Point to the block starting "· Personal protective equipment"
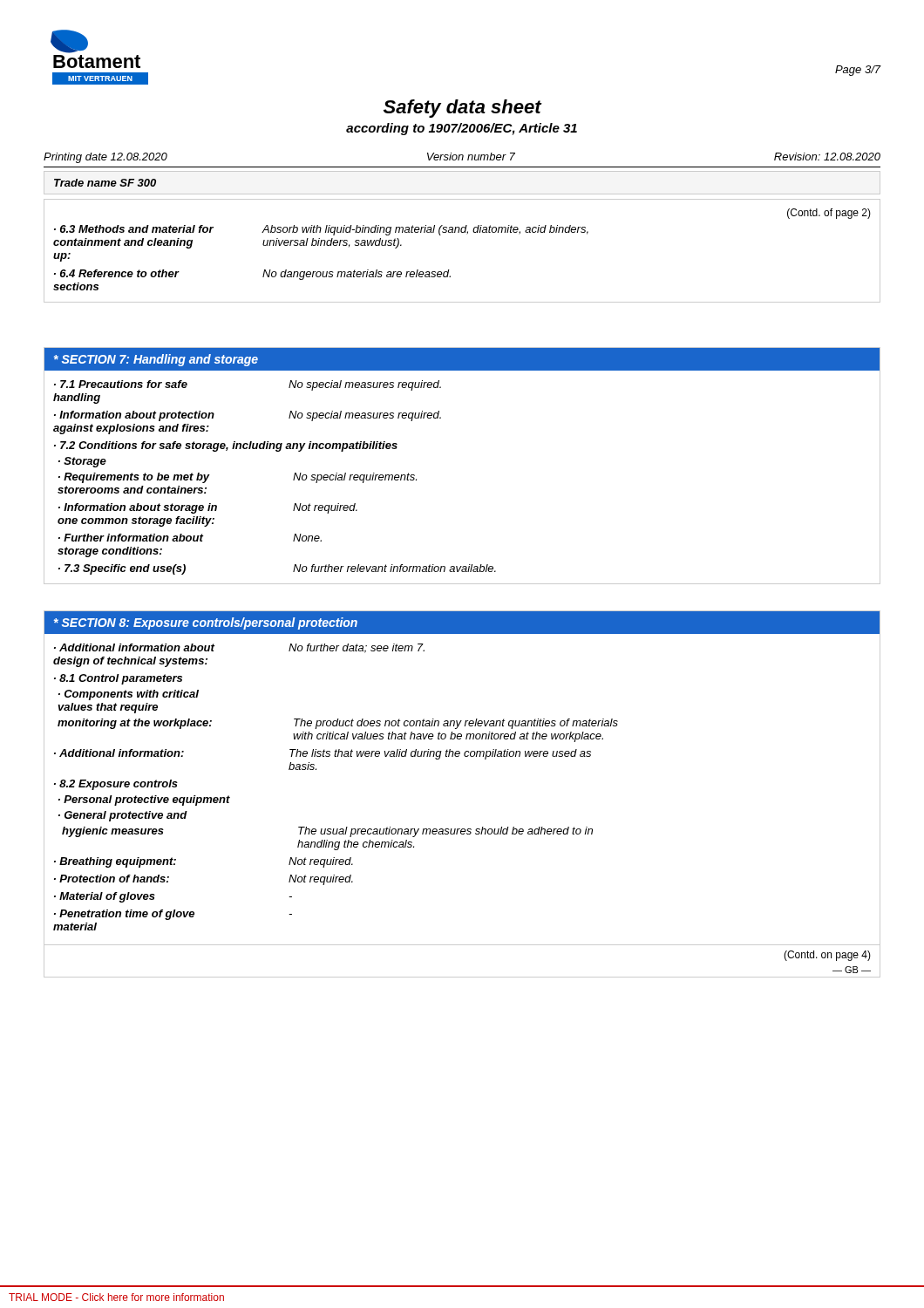924x1308 pixels. pos(143,799)
